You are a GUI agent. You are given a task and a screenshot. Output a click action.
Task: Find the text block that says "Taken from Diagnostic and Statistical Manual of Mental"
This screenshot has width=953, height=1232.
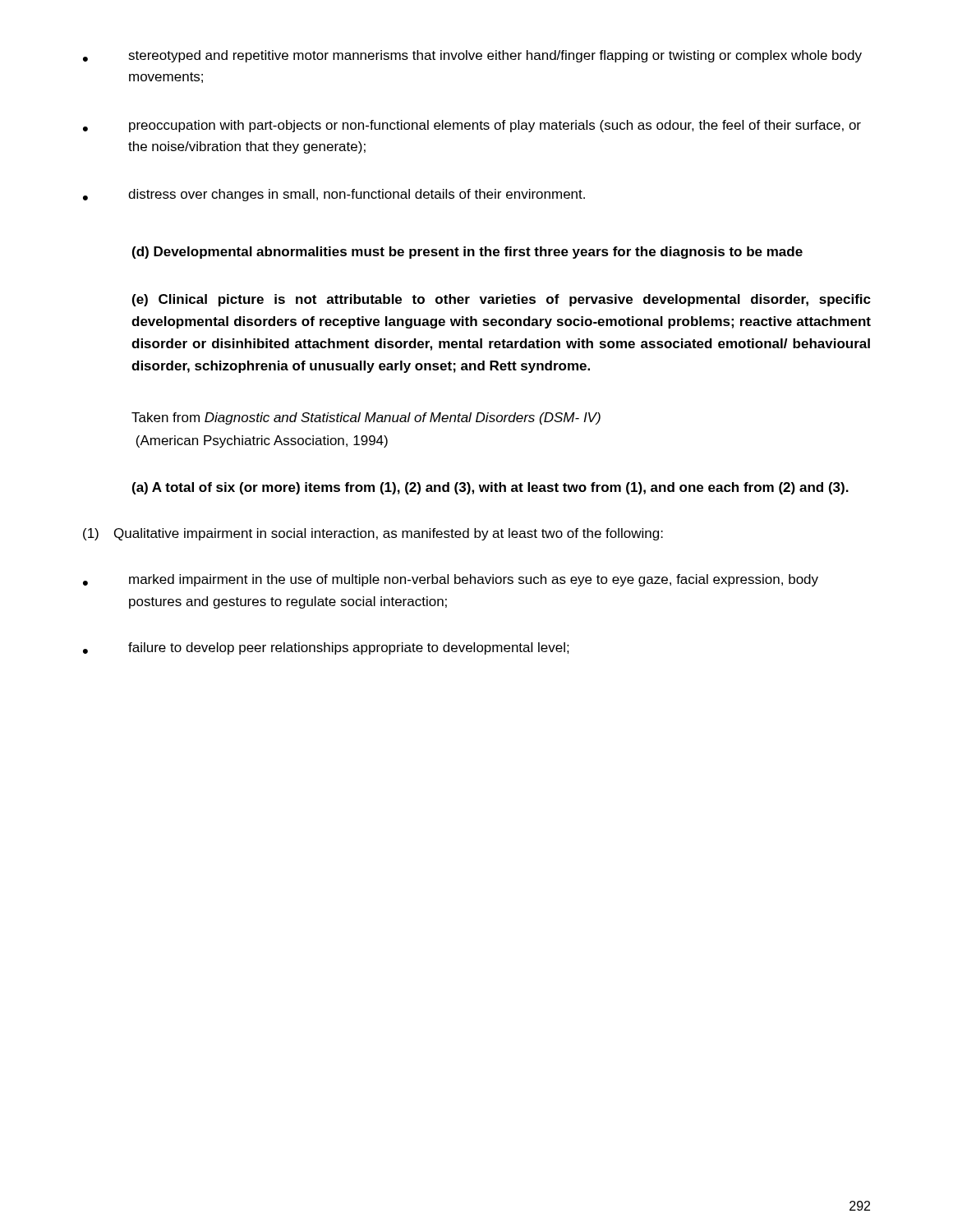[366, 429]
